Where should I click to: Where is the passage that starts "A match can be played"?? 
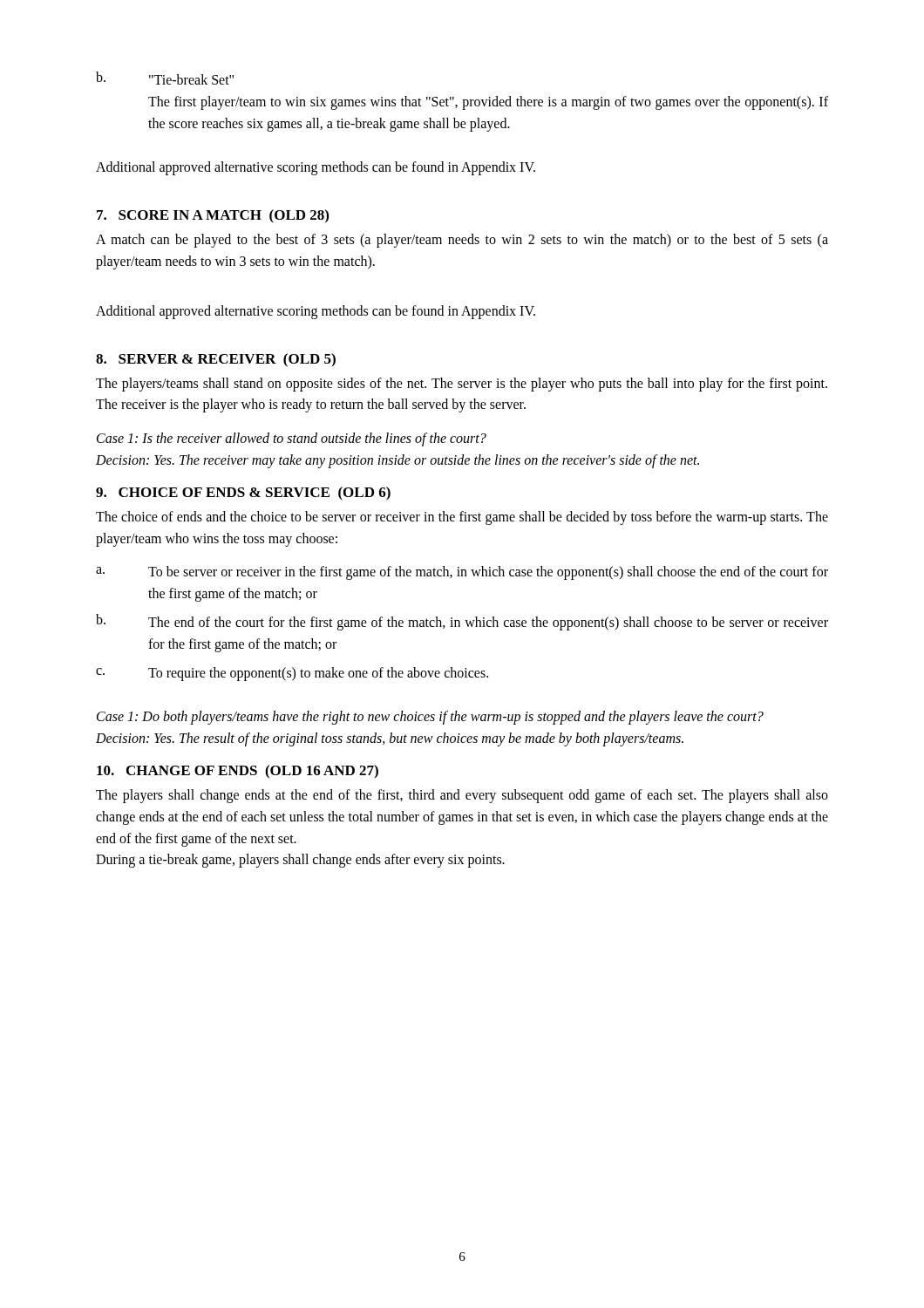pyautogui.click(x=462, y=250)
